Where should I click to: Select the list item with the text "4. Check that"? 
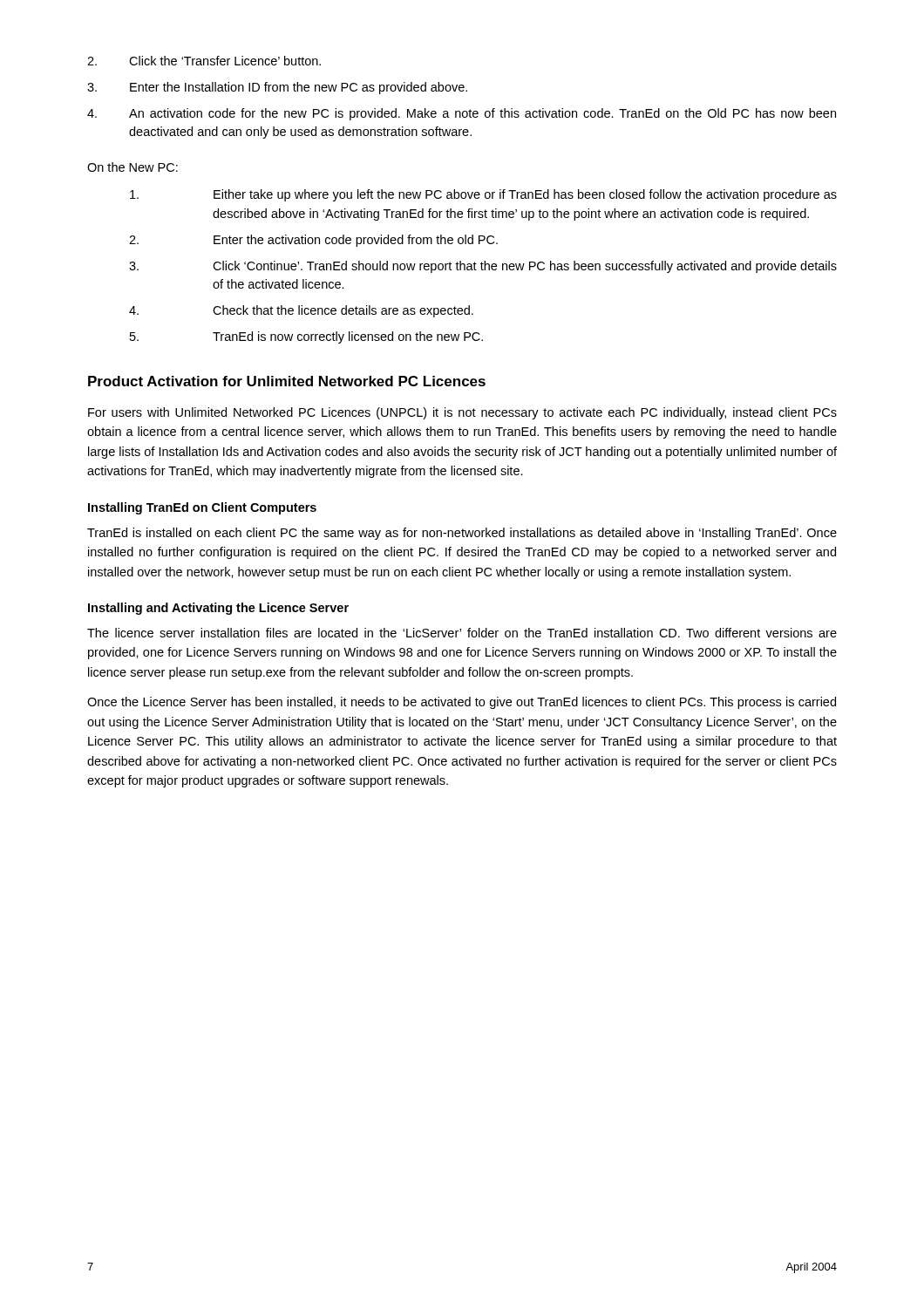pos(281,311)
